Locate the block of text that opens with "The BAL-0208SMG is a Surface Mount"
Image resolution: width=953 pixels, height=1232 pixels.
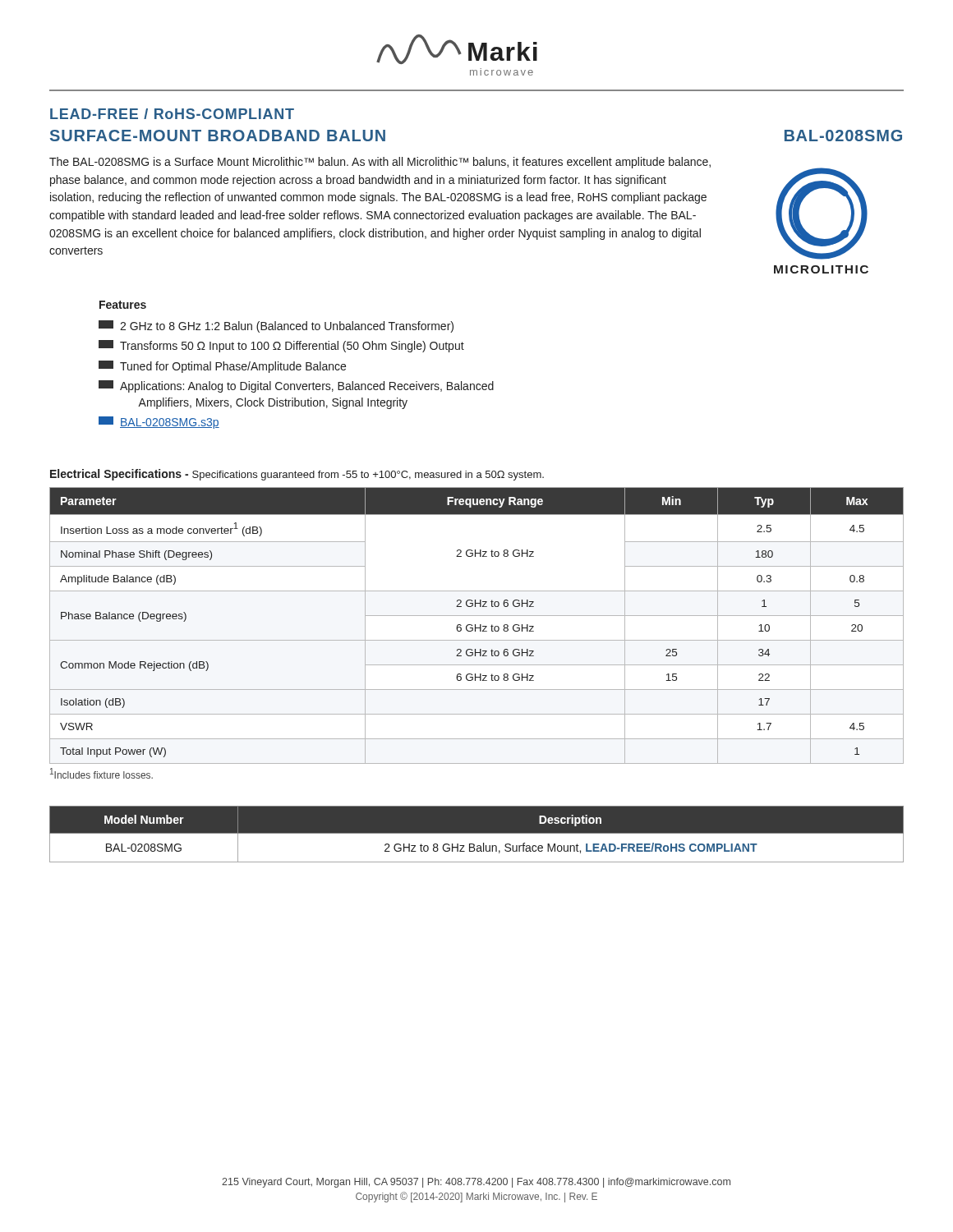(380, 206)
